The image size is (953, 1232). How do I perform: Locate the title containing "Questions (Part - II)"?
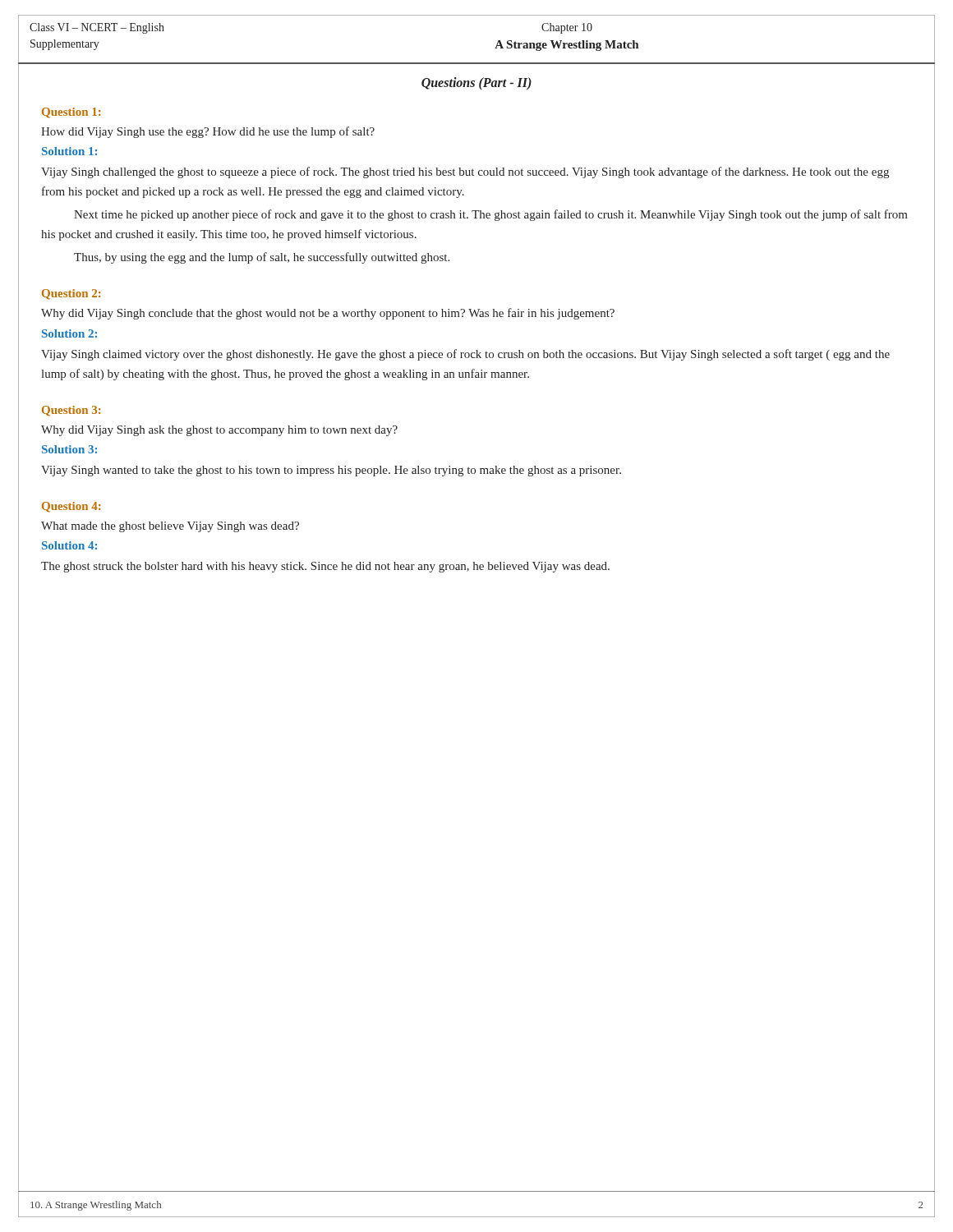(476, 83)
